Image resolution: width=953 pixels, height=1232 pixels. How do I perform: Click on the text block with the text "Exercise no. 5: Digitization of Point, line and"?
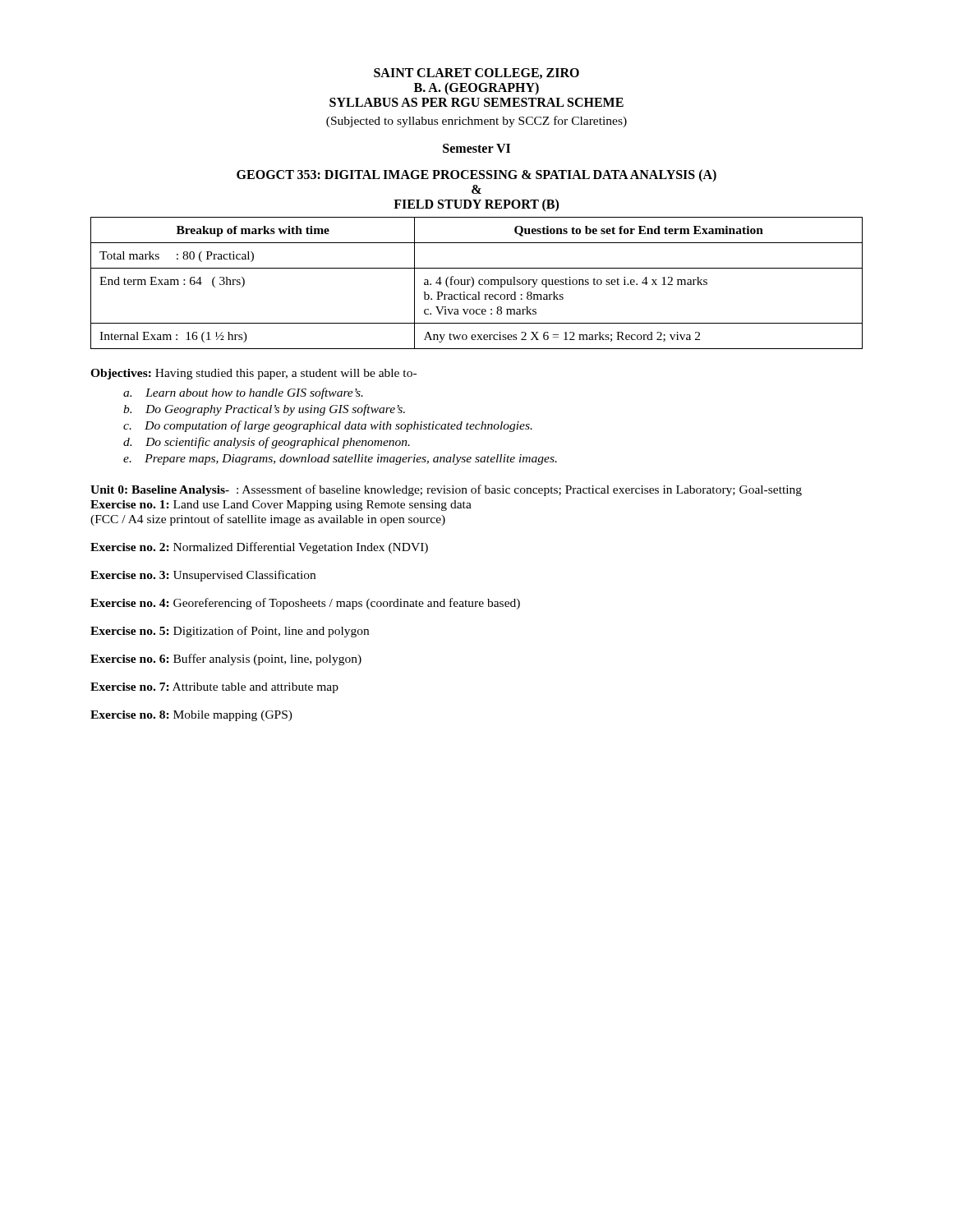point(230,630)
